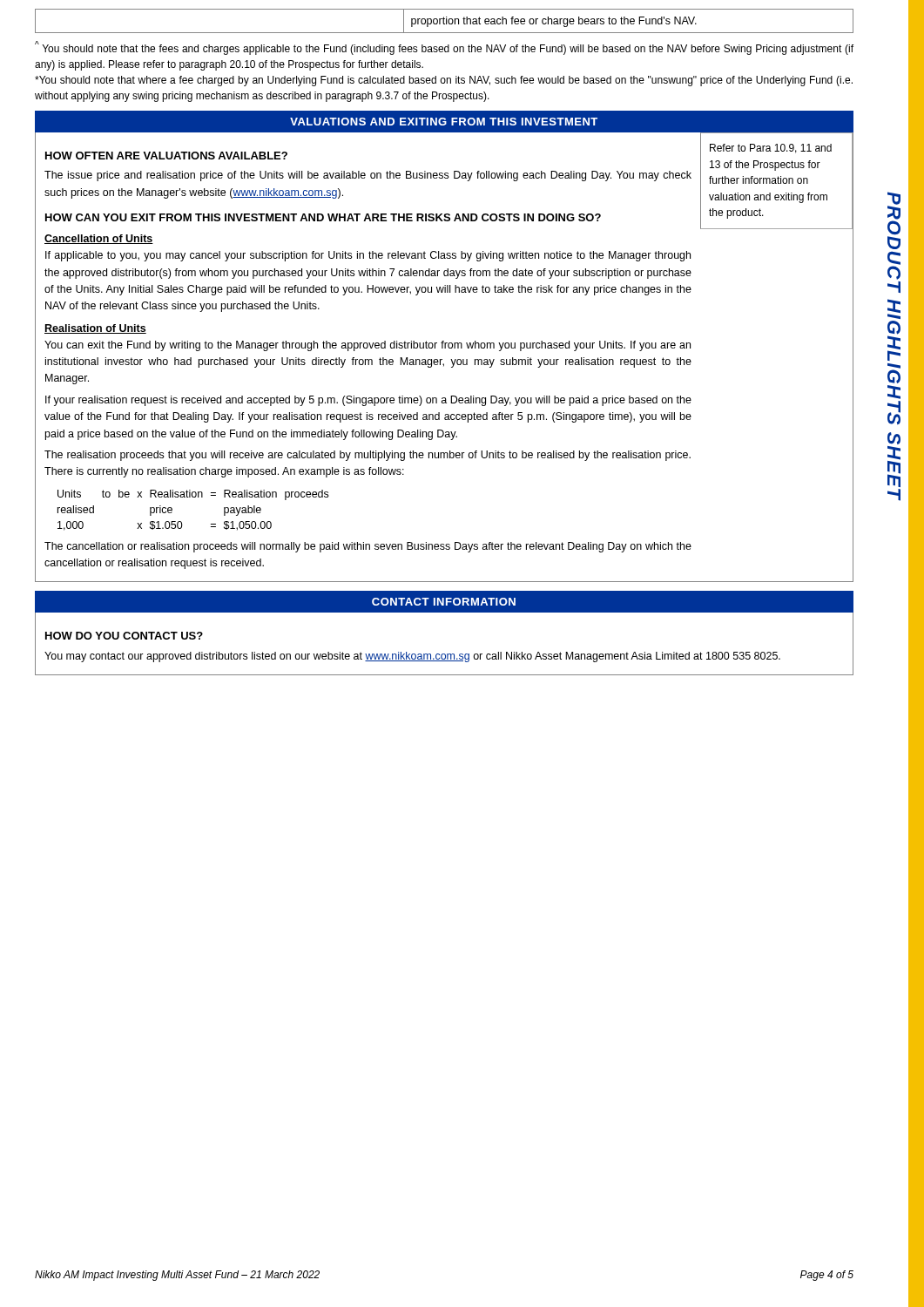Click on the text block starting "CONTACT INFORMATION"
This screenshot has width=924, height=1307.
tap(444, 602)
